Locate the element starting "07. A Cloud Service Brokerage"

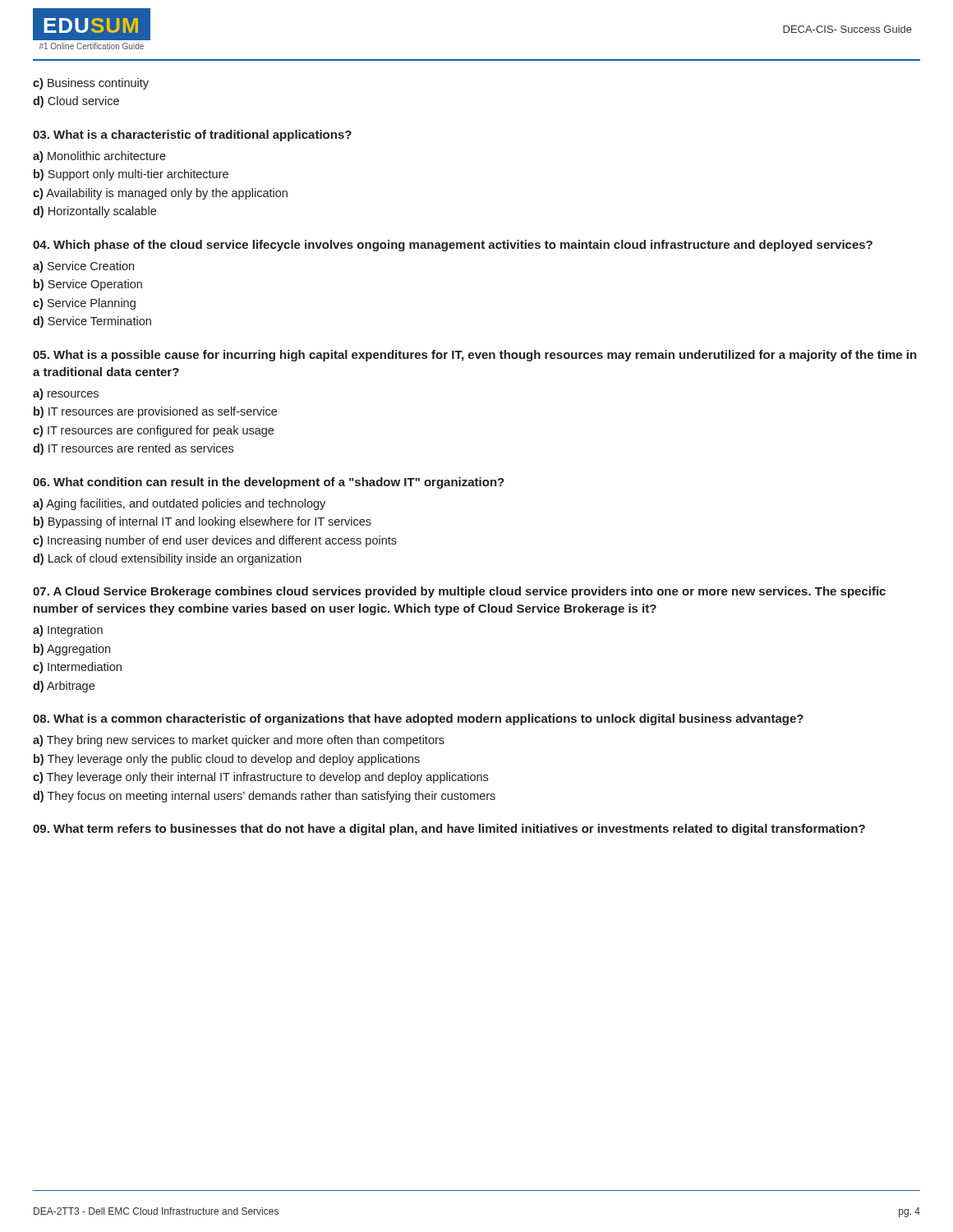[x=459, y=600]
